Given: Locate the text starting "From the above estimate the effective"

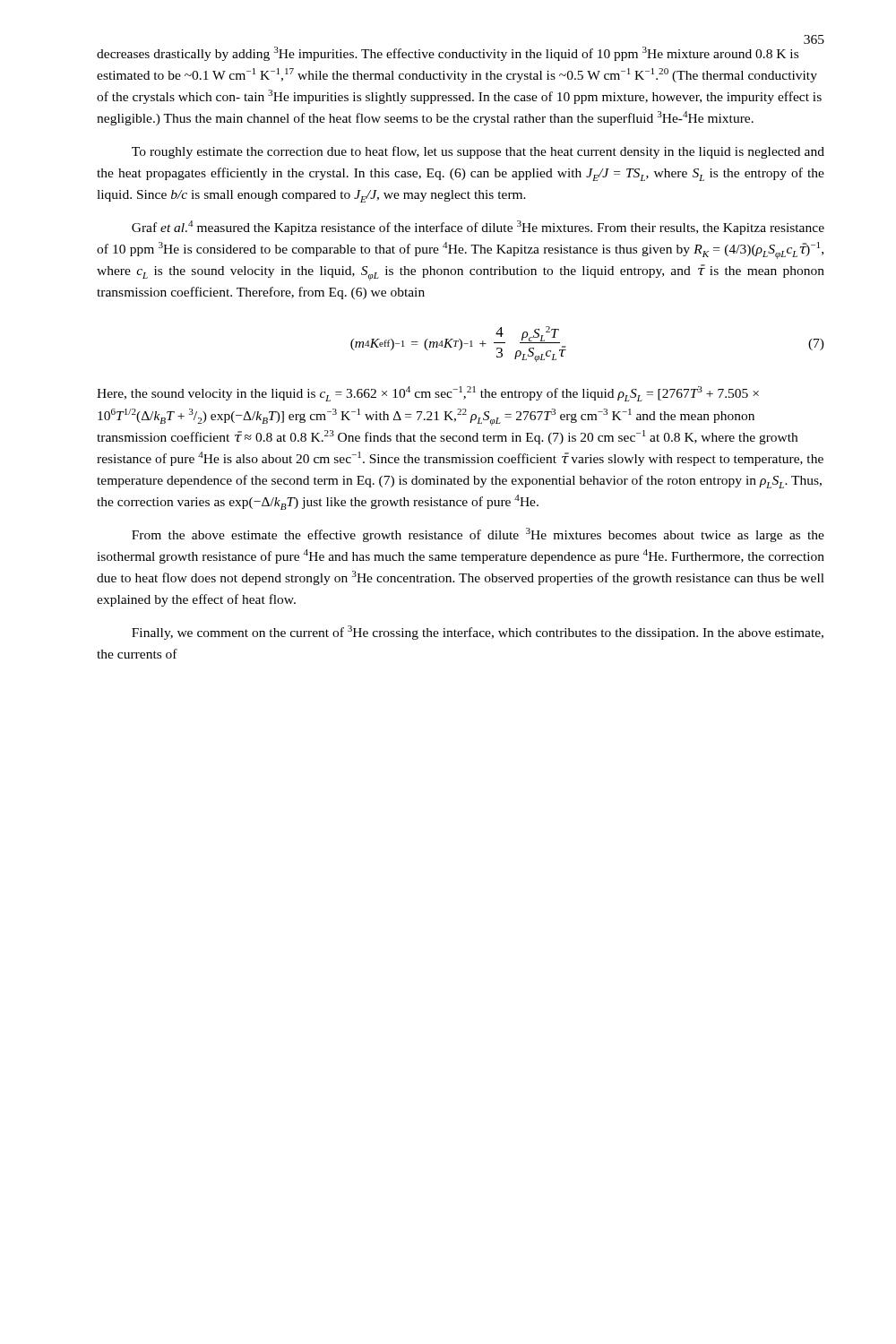Looking at the screenshot, I should coord(461,567).
